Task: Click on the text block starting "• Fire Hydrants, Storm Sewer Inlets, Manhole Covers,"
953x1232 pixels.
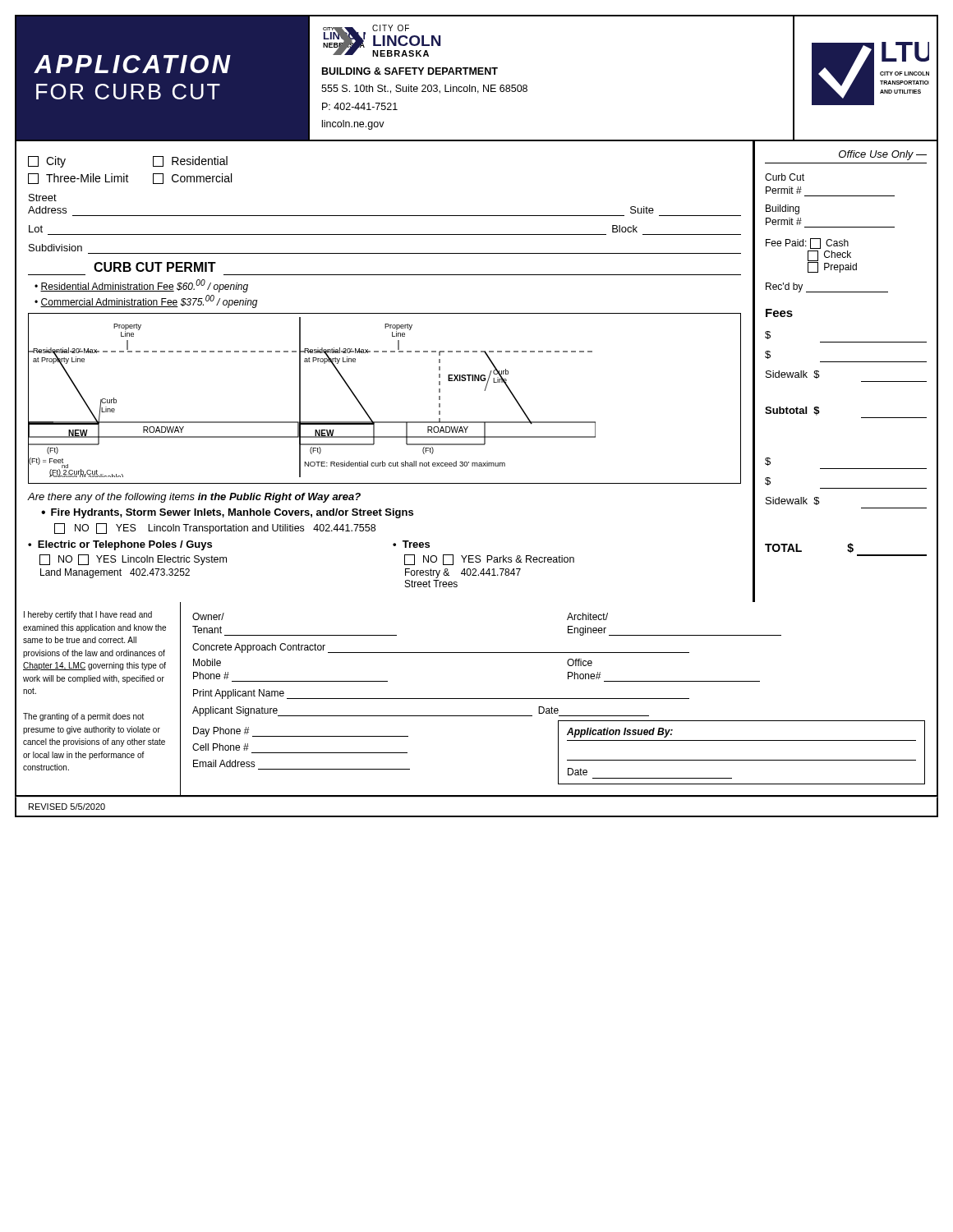Action: [x=227, y=513]
